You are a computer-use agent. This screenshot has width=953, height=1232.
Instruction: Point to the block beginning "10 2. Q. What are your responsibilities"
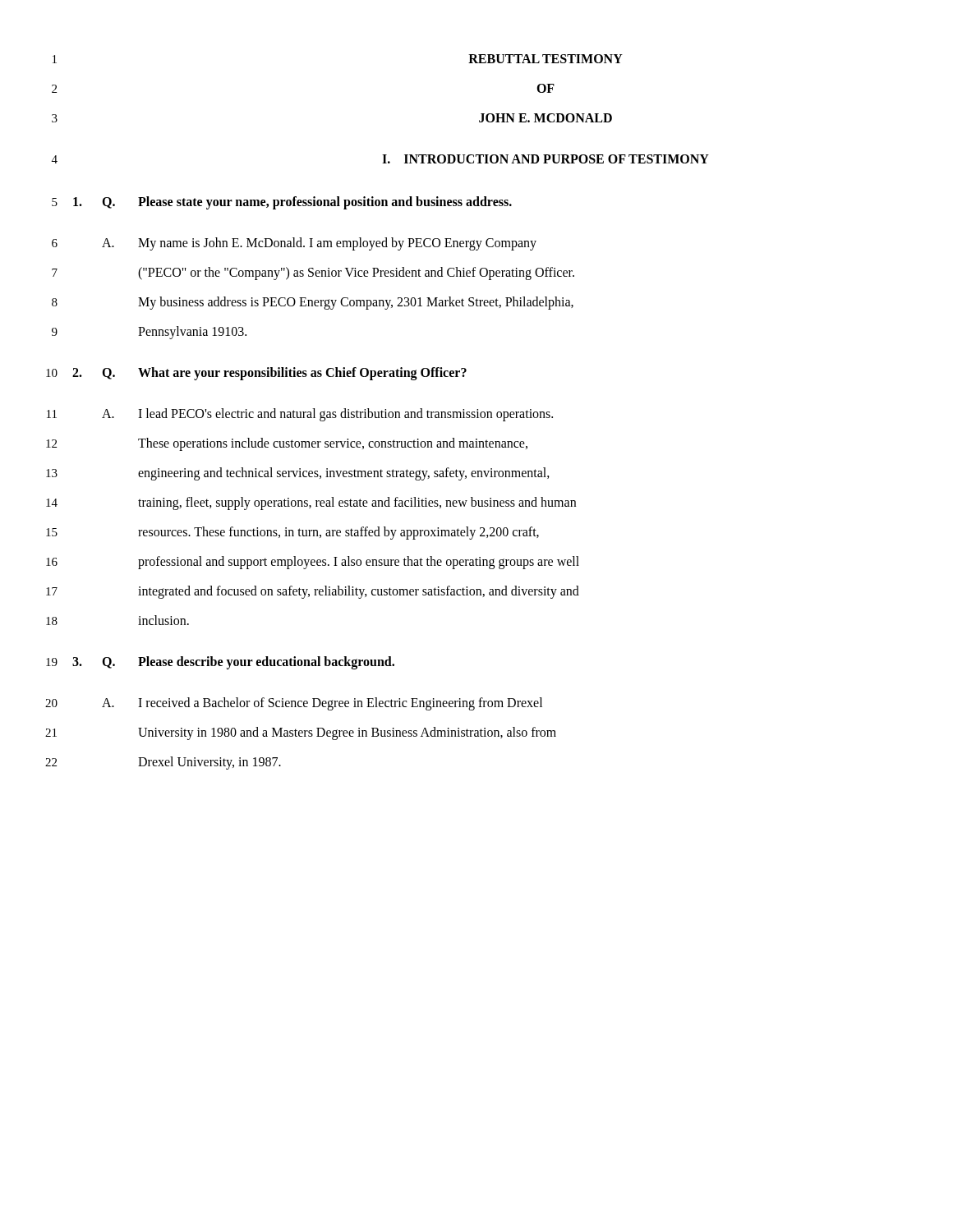click(x=476, y=373)
